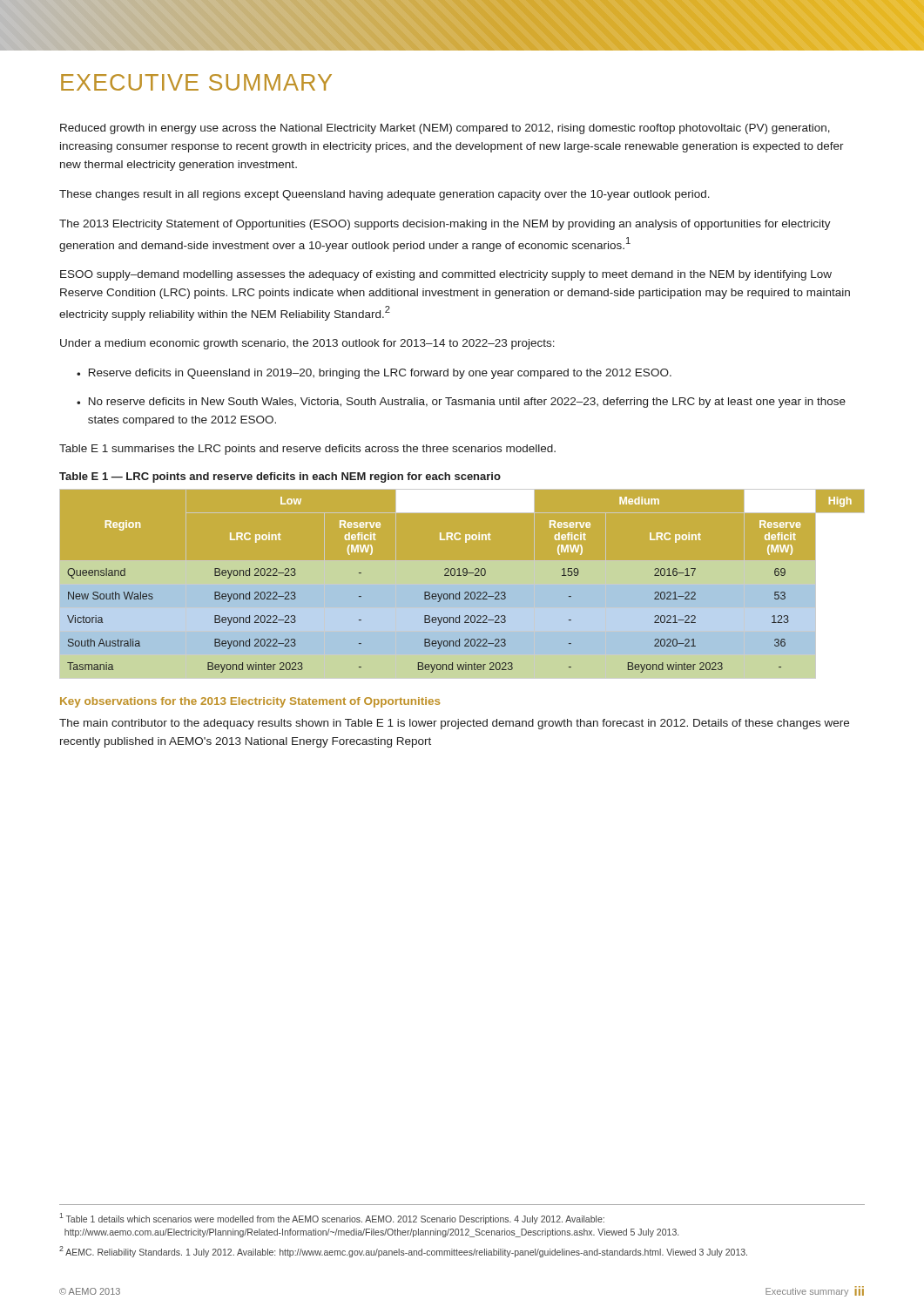Click on the block starting "ESOO supply–demand modelling assesses"
924x1307 pixels.
(462, 295)
